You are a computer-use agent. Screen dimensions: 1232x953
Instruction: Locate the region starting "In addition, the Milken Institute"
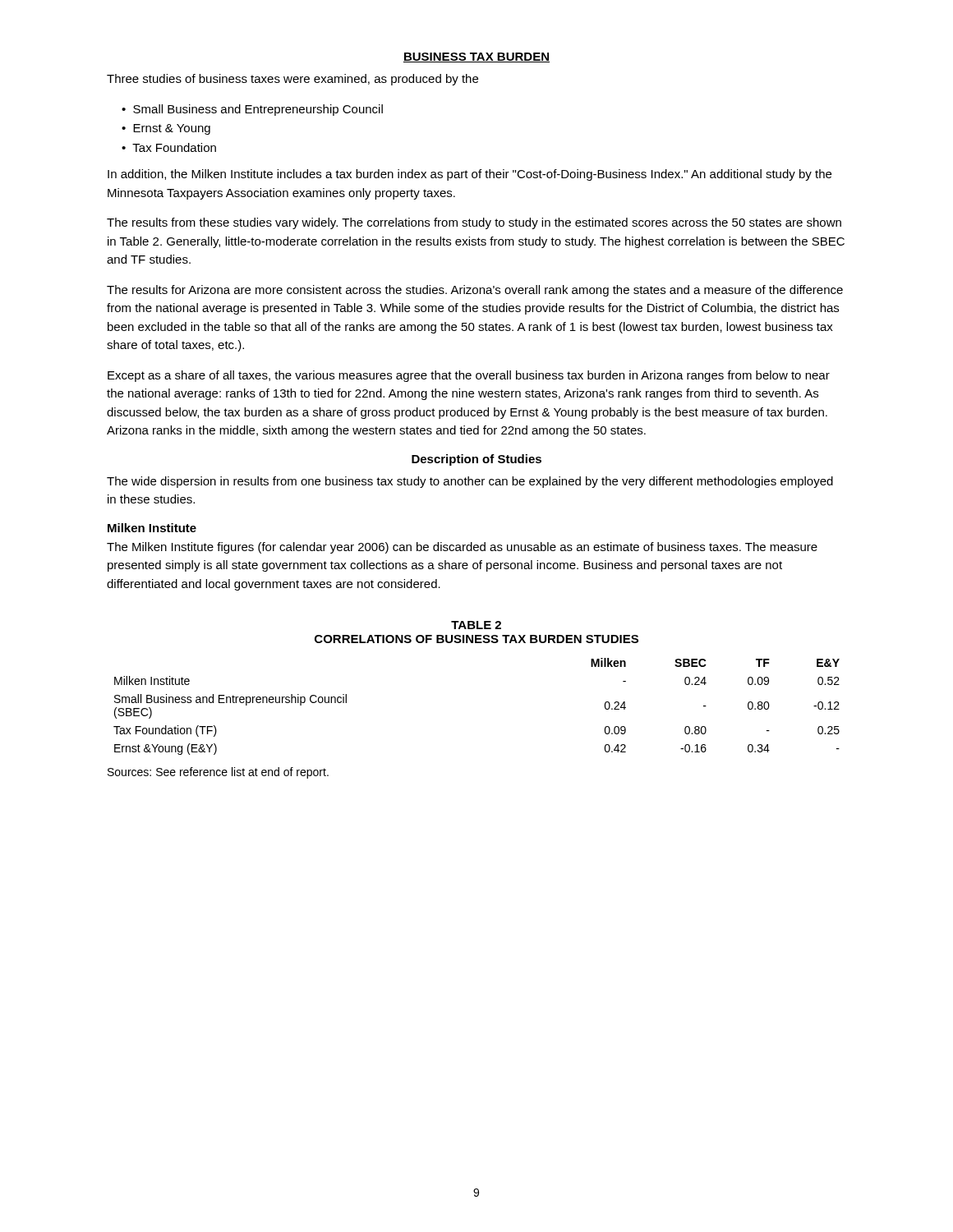click(469, 183)
